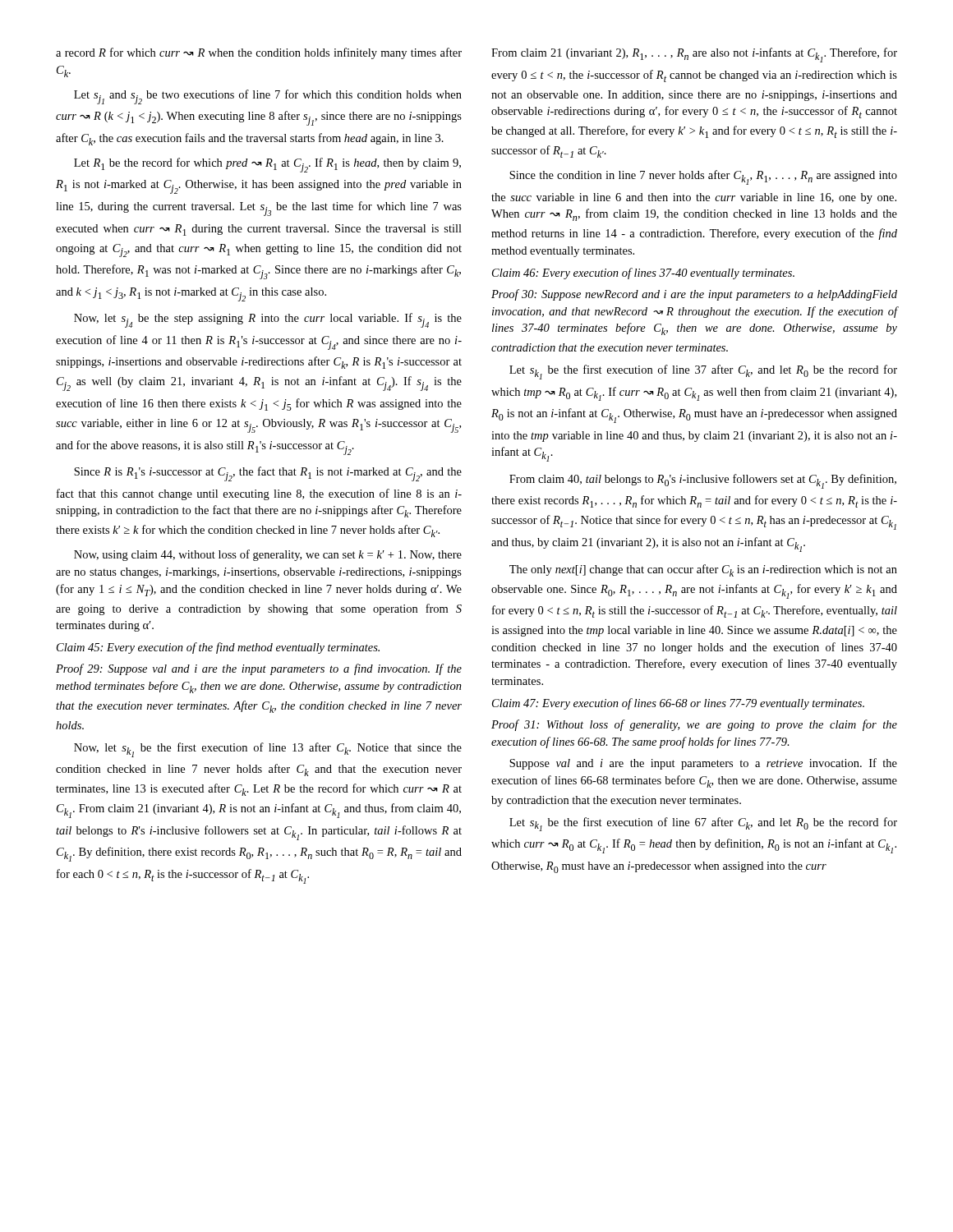Find the element starting "a record R for which curr ↝ R"
The width and height of the screenshot is (953, 1232).
click(x=259, y=466)
